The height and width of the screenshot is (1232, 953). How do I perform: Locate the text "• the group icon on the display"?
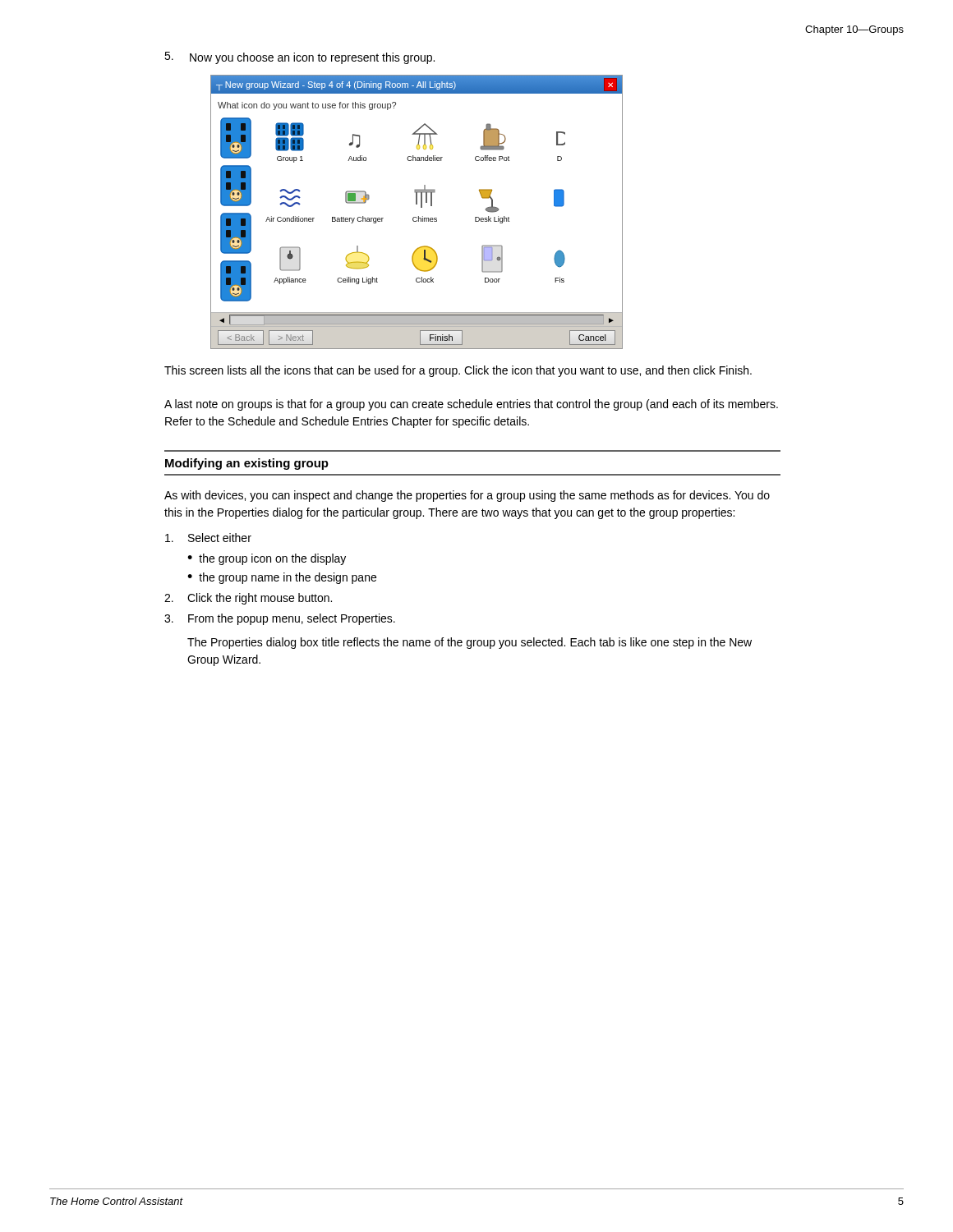click(267, 559)
